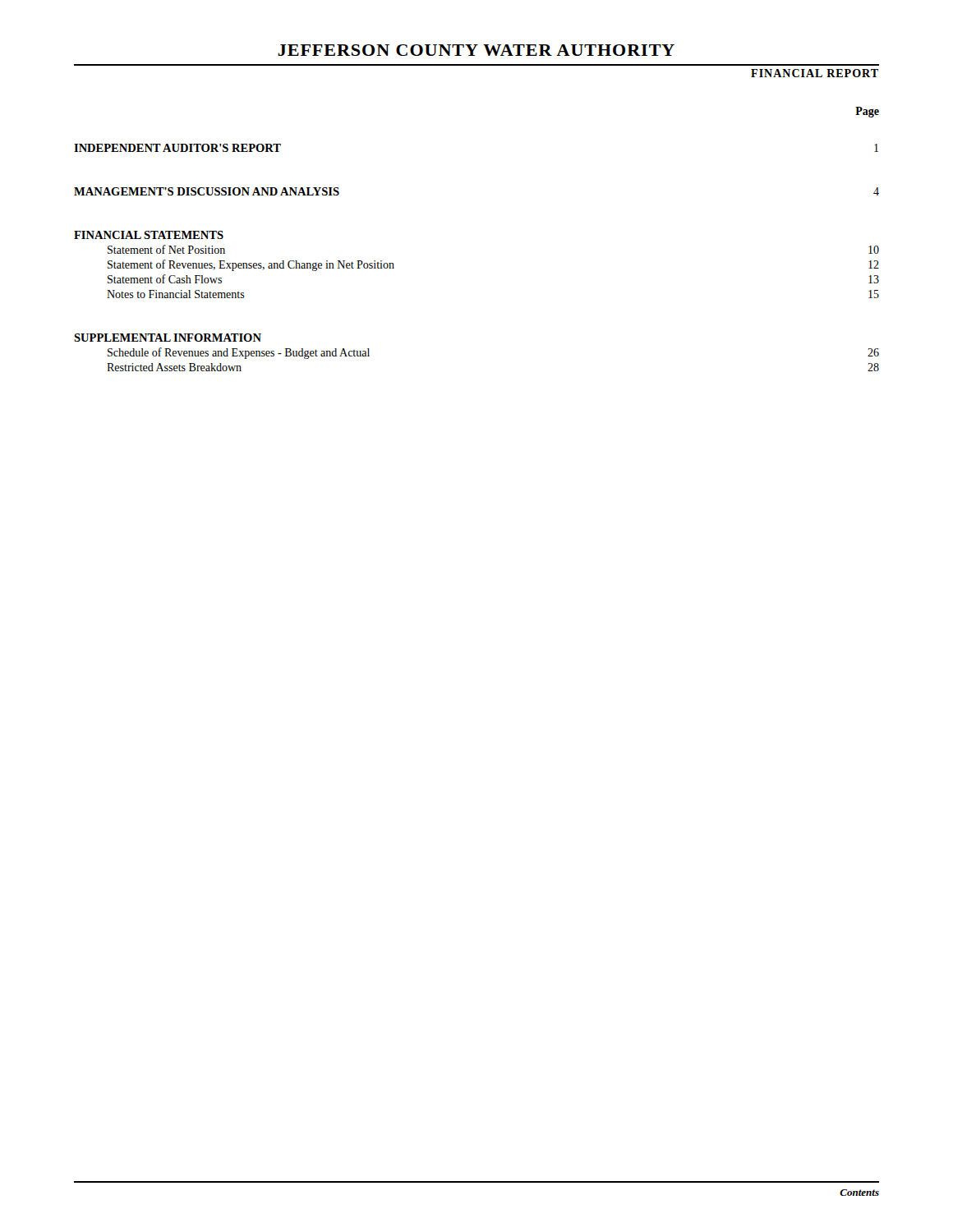This screenshot has height=1232, width=953.
Task: Where is the title that starts "JEFFERSON COUNTY WATER AUTHORITY FINANCIAL"?
Action: (476, 60)
